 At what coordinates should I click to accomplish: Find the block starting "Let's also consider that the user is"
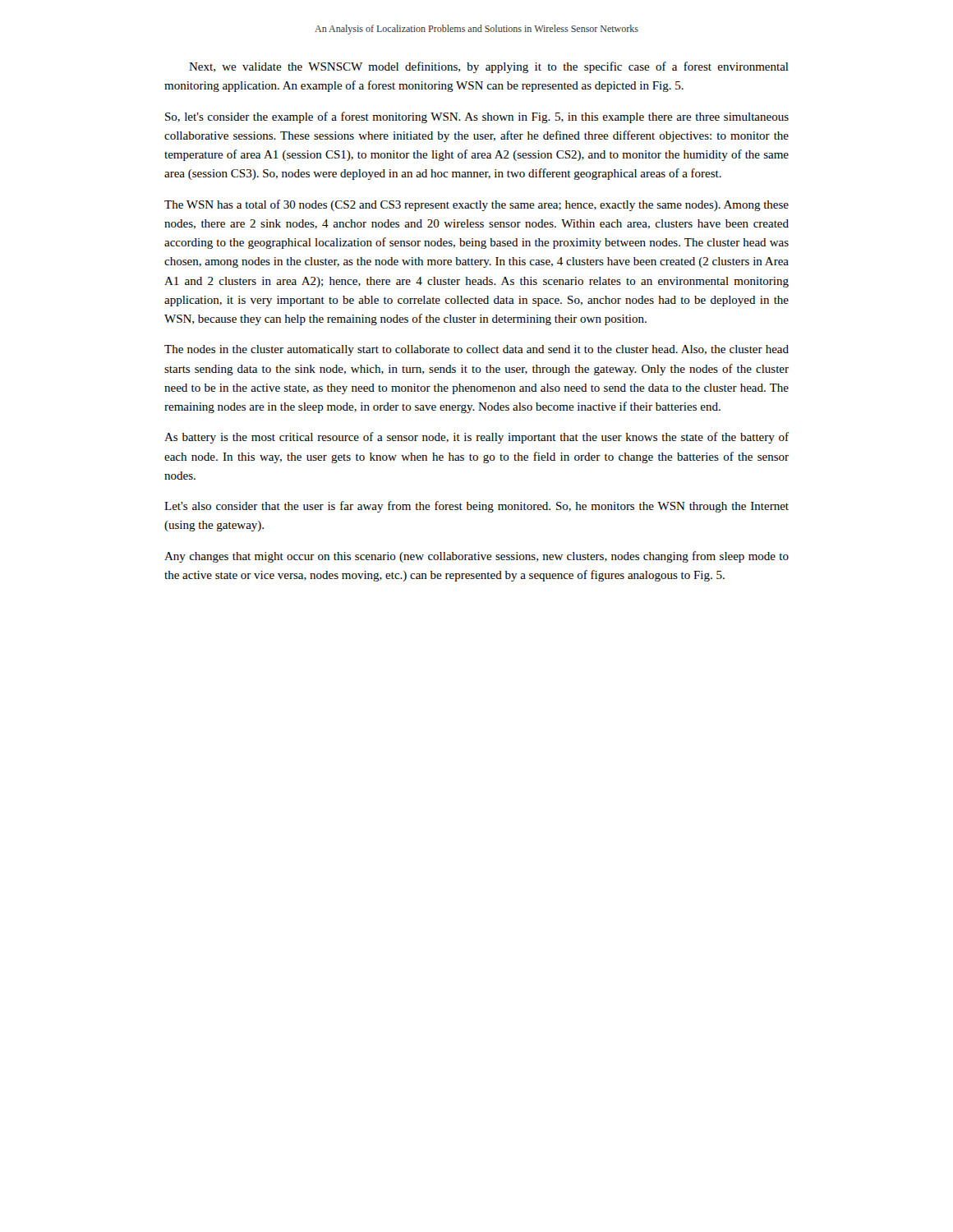pyautogui.click(x=476, y=515)
